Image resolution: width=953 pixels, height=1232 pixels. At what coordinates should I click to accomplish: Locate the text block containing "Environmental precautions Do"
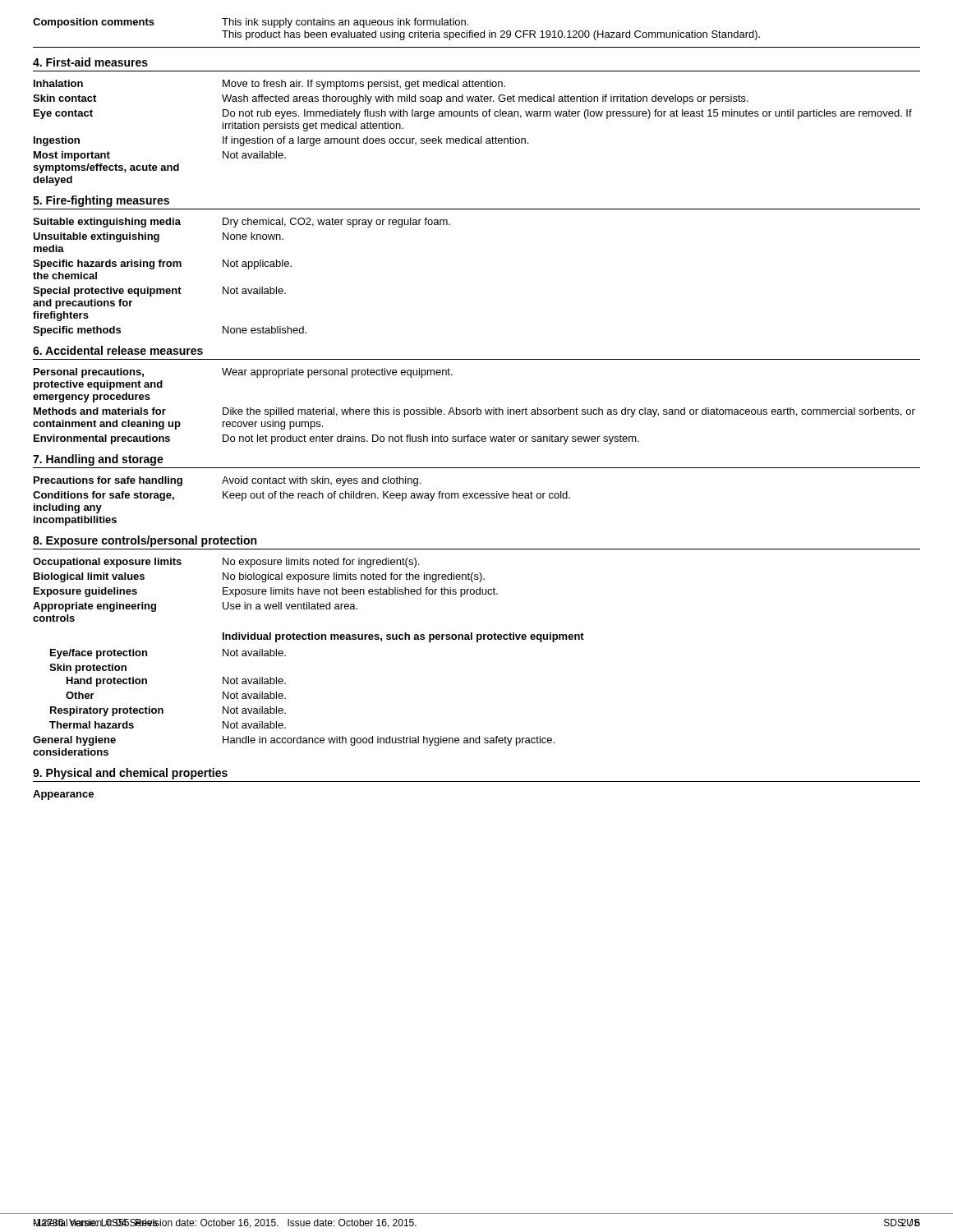coord(476,438)
